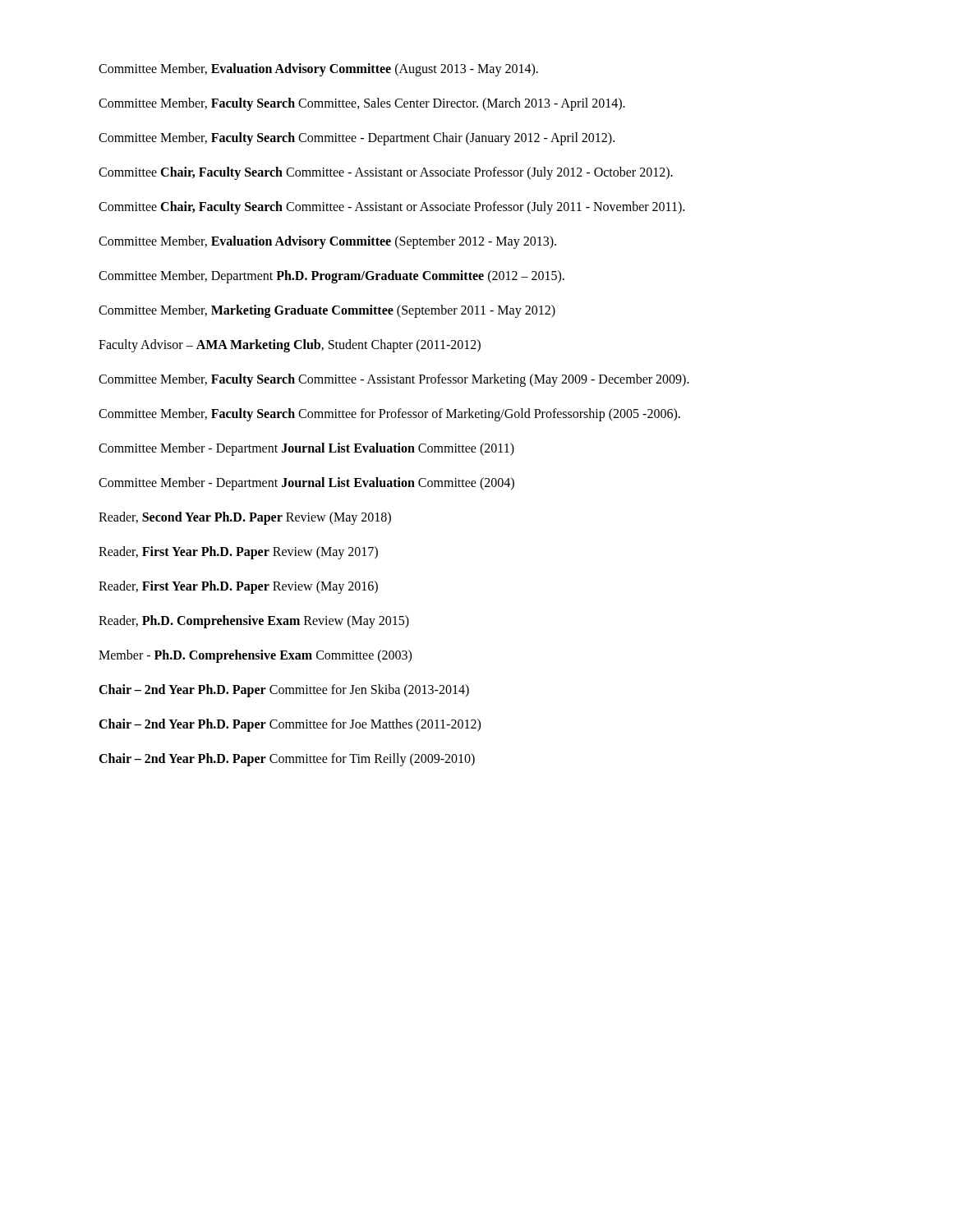Select the text block starting "Reader, Second Year Ph.D. Paper Review (May 2018)"
The height and width of the screenshot is (1232, 953).
coord(245,517)
